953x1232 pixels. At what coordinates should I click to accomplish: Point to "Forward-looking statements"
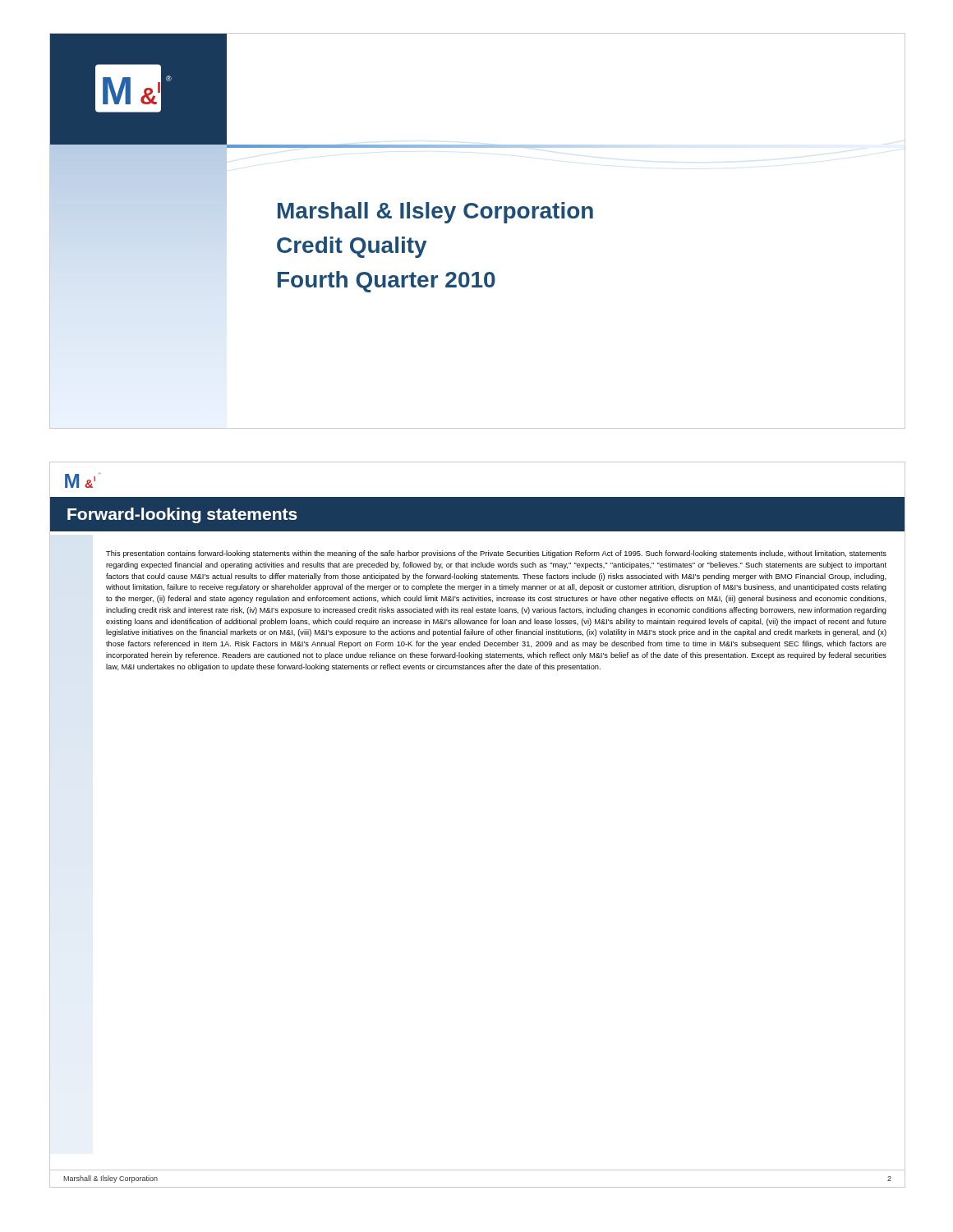182,514
